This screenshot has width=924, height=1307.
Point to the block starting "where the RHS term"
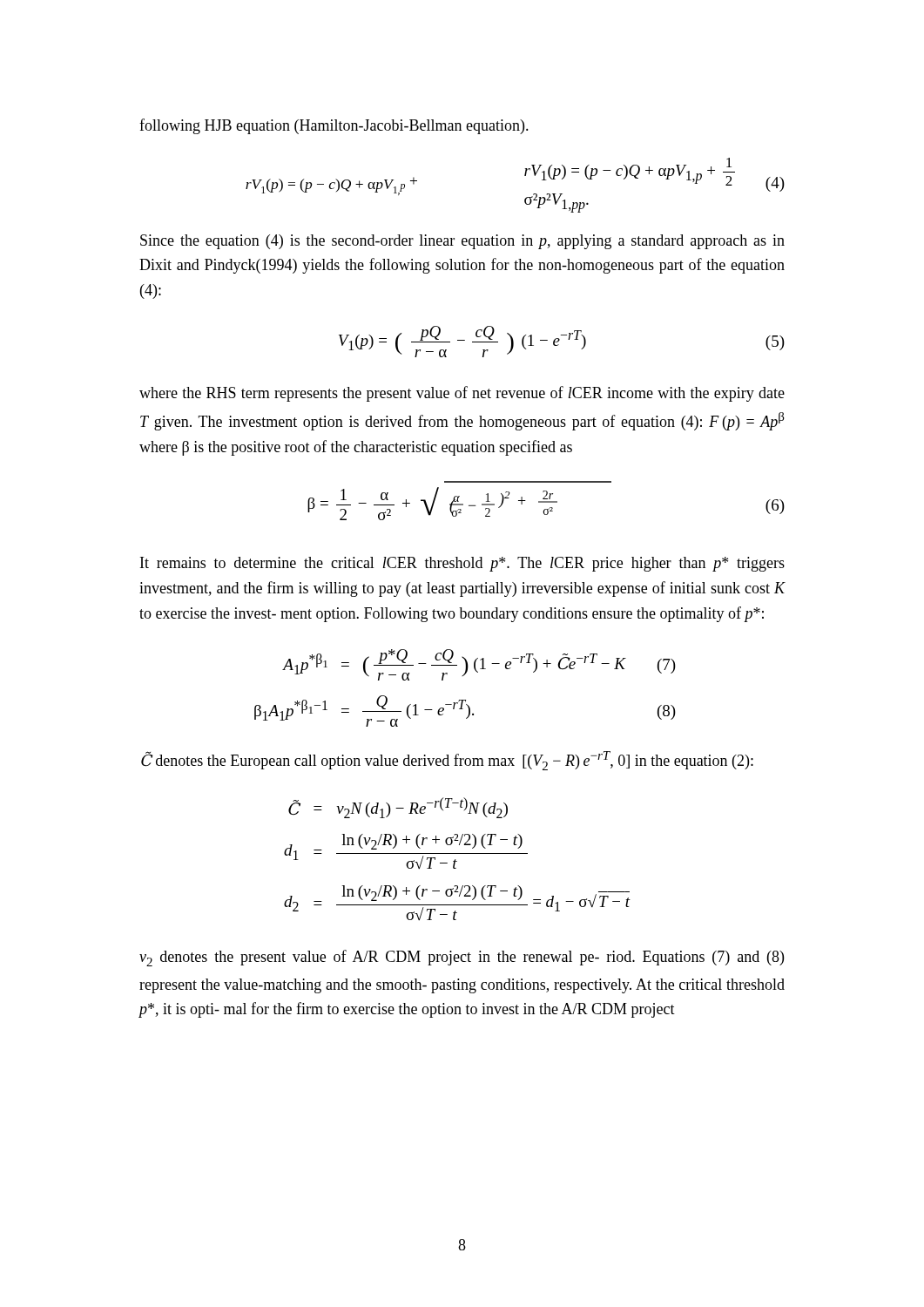[x=462, y=420]
